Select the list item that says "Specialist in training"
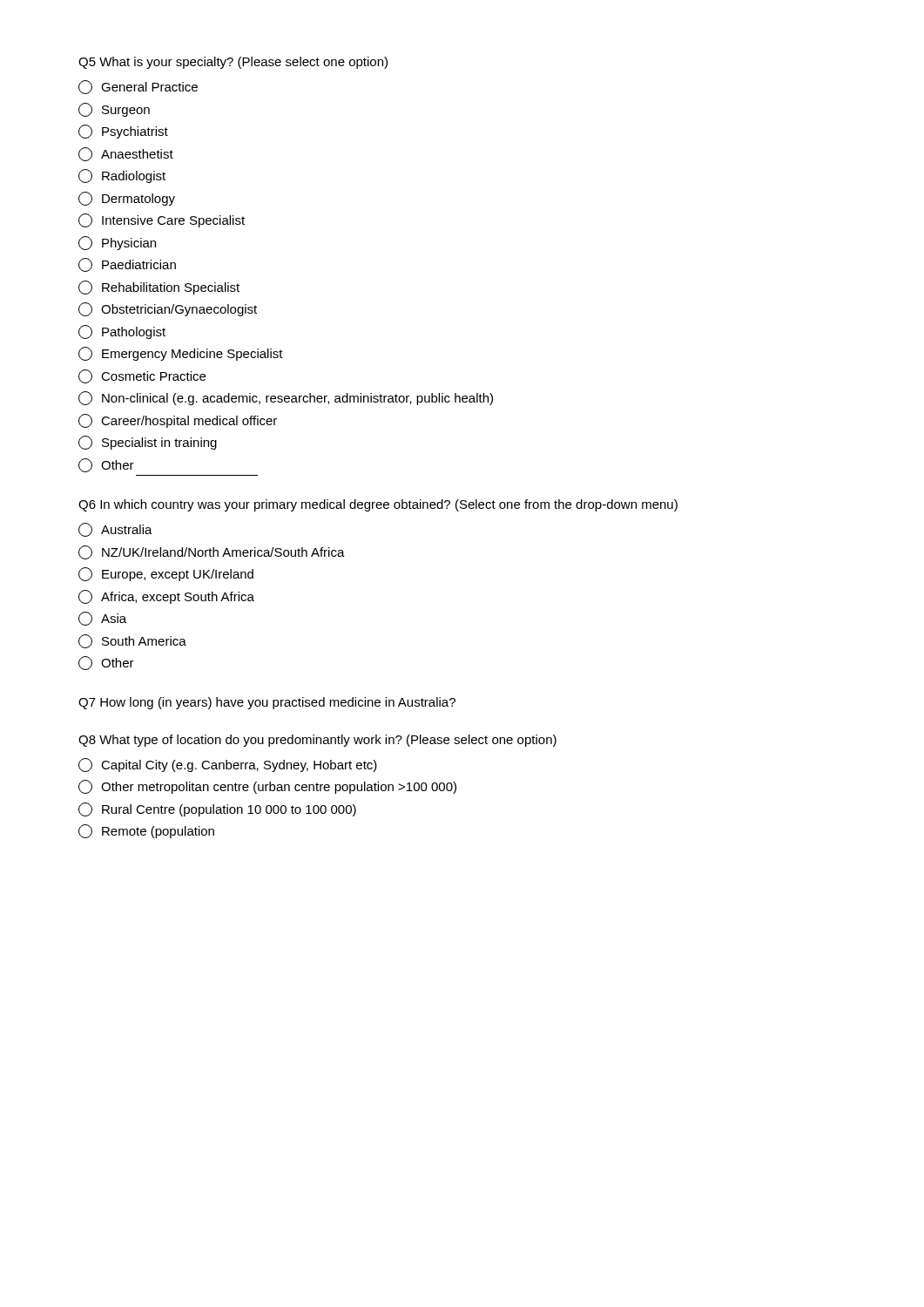924x1307 pixels. 148,442
